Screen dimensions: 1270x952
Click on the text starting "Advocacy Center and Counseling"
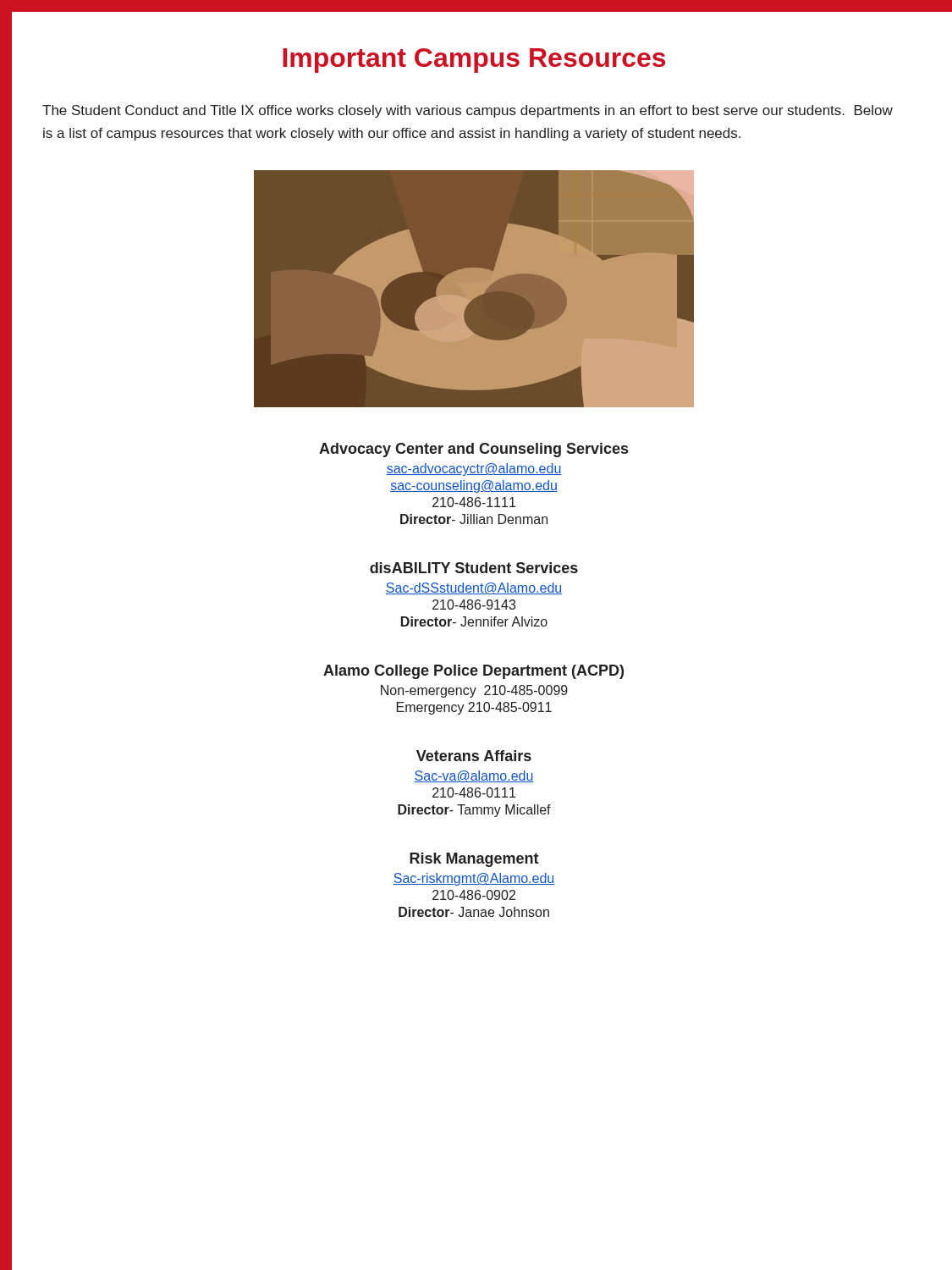click(x=474, y=484)
